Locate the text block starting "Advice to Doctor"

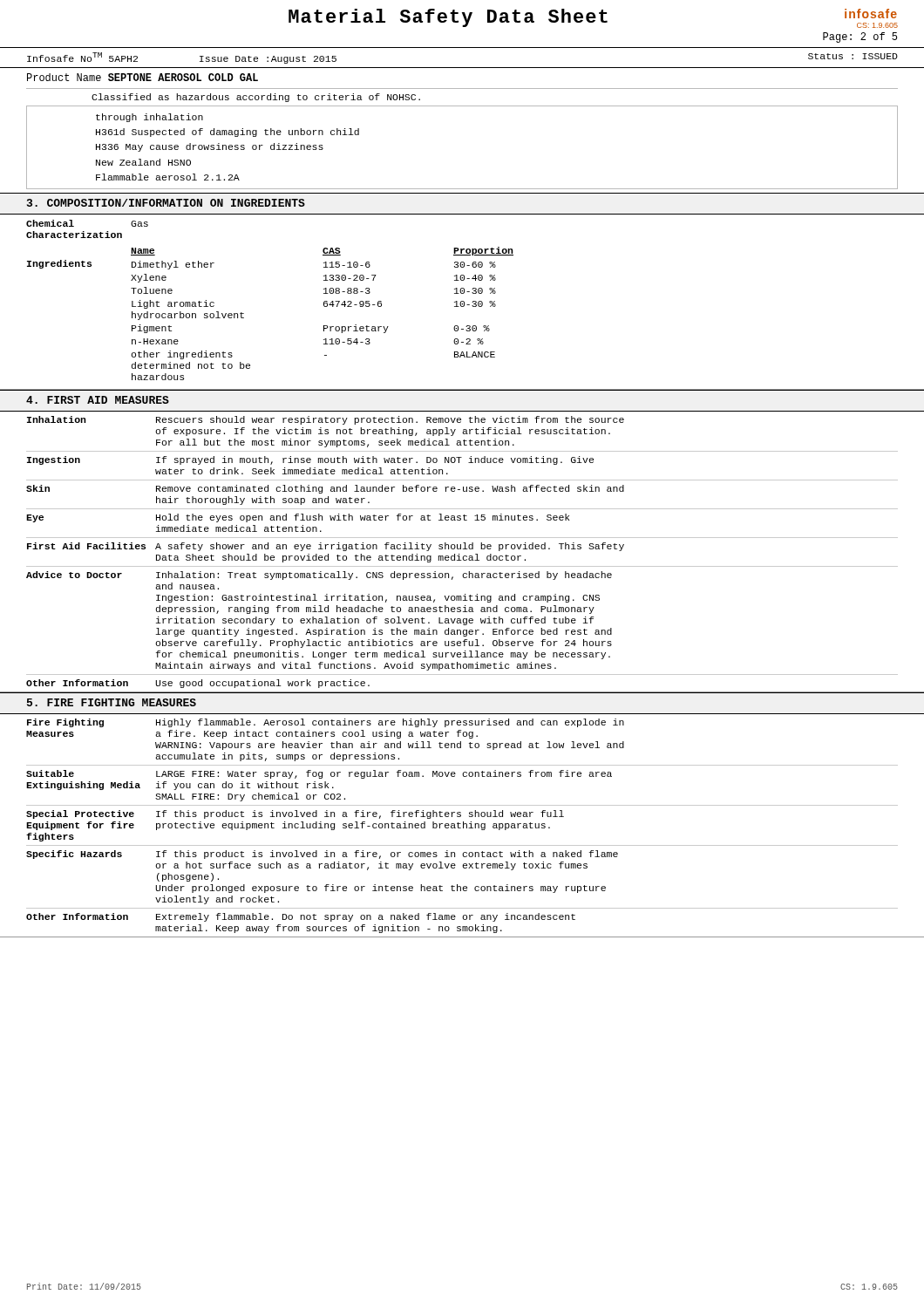pyautogui.click(x=74, y=575)
